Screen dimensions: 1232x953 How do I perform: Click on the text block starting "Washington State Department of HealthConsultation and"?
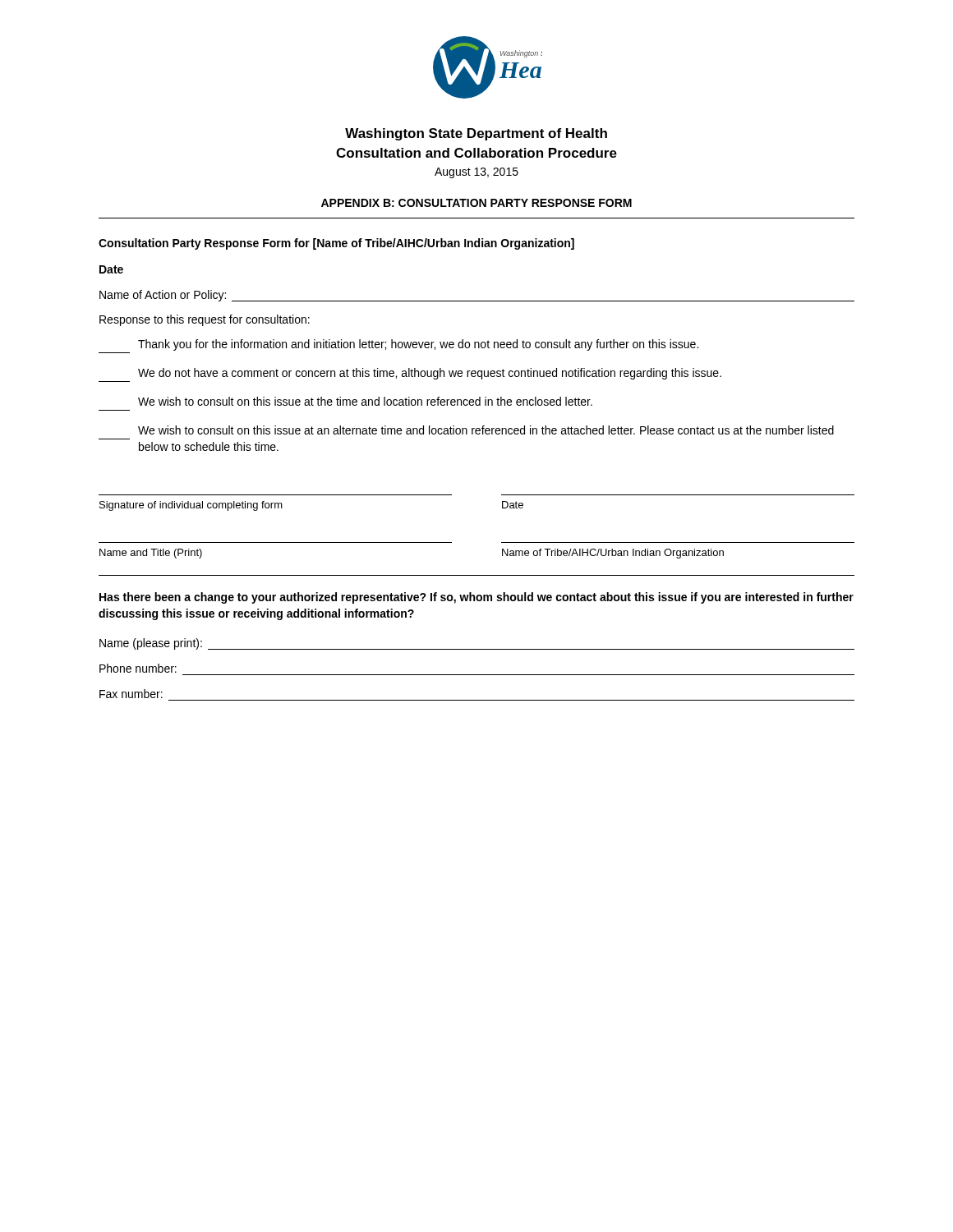tap(476, 151)
